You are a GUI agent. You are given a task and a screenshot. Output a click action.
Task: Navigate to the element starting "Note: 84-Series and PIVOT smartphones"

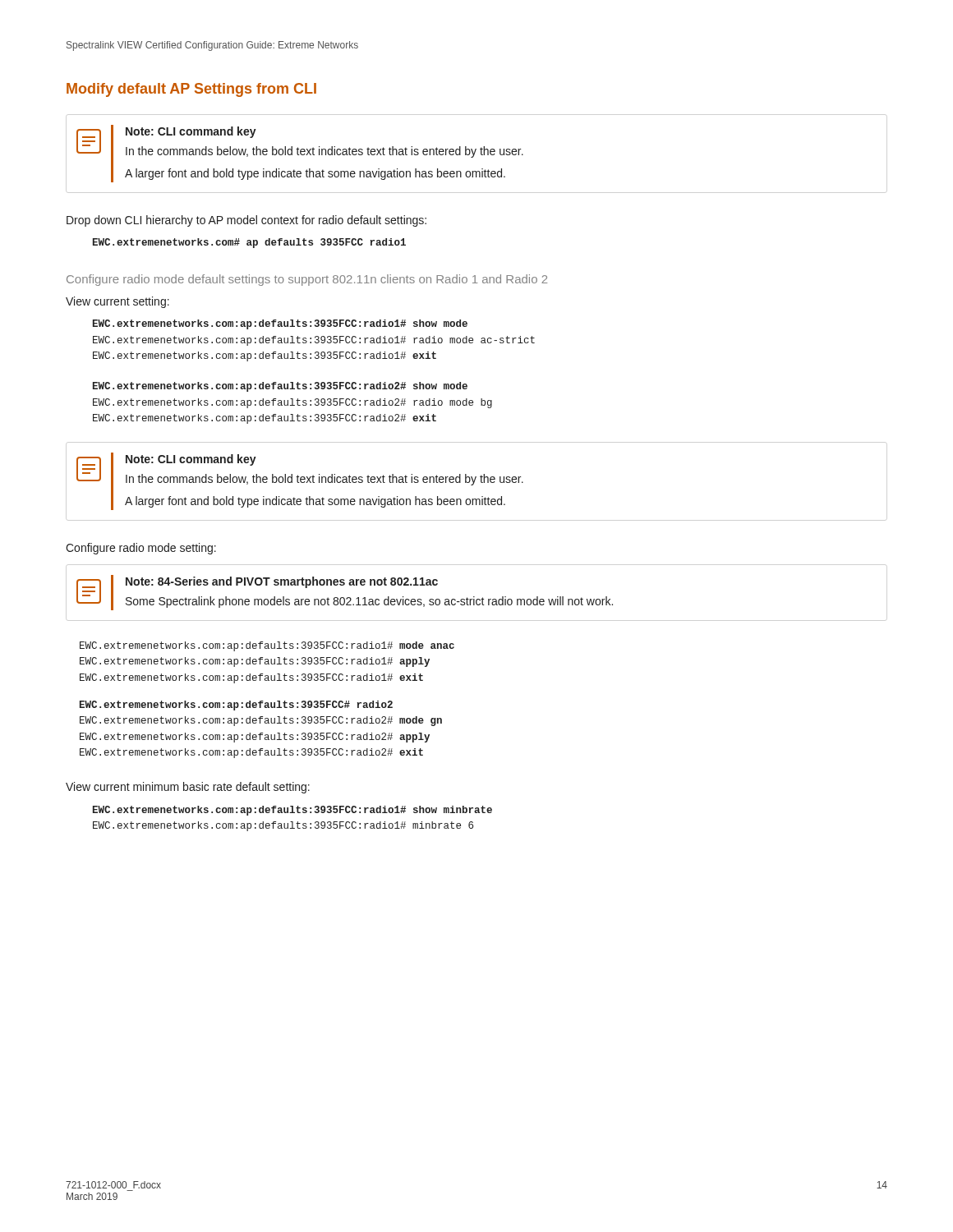coord(470,592)
